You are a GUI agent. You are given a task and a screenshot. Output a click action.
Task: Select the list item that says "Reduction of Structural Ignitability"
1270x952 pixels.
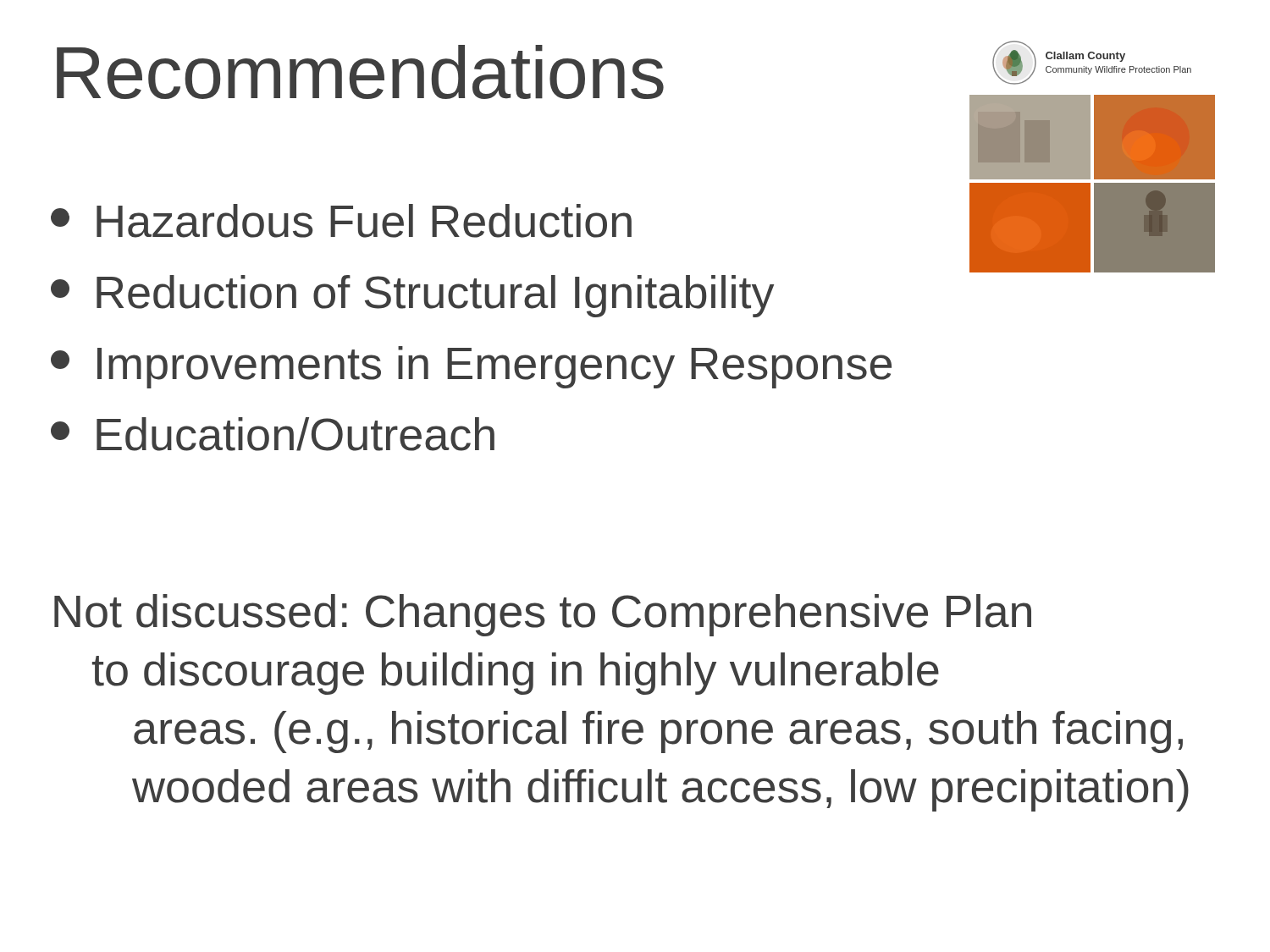(x=412, y=292)
